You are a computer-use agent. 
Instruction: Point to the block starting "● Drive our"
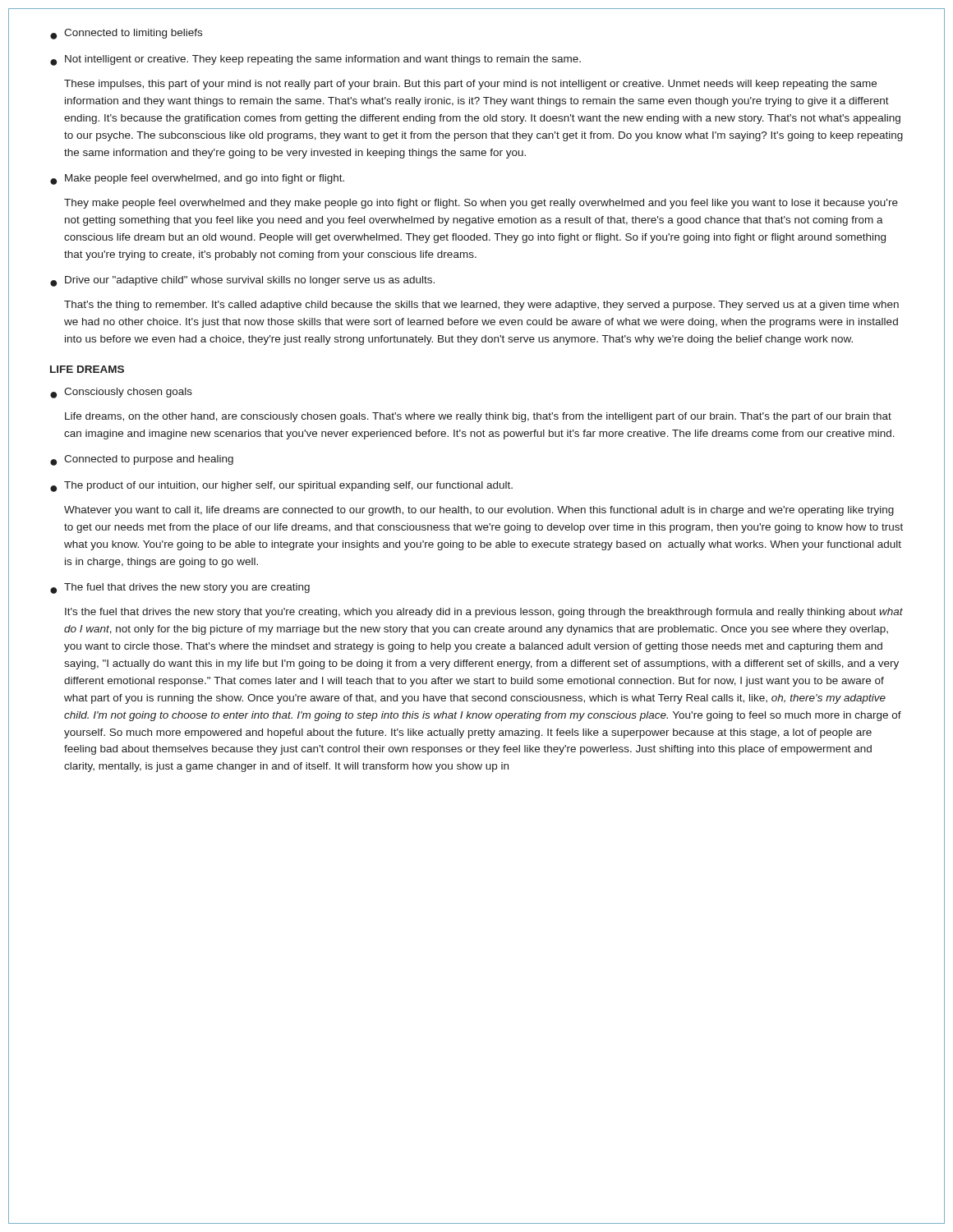[476, 310]
